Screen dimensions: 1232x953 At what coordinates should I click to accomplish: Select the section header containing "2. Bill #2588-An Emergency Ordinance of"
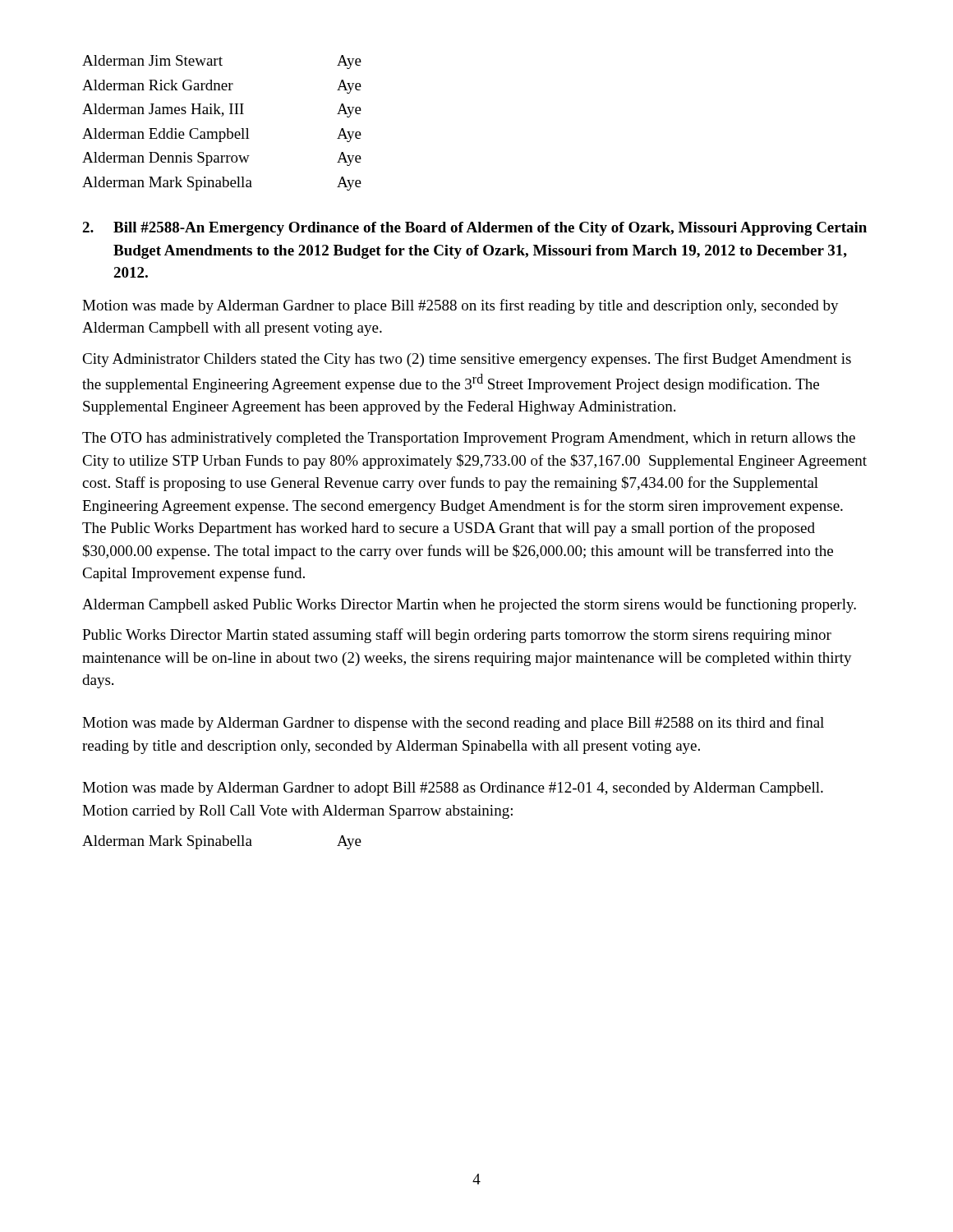tap(476, 250)
